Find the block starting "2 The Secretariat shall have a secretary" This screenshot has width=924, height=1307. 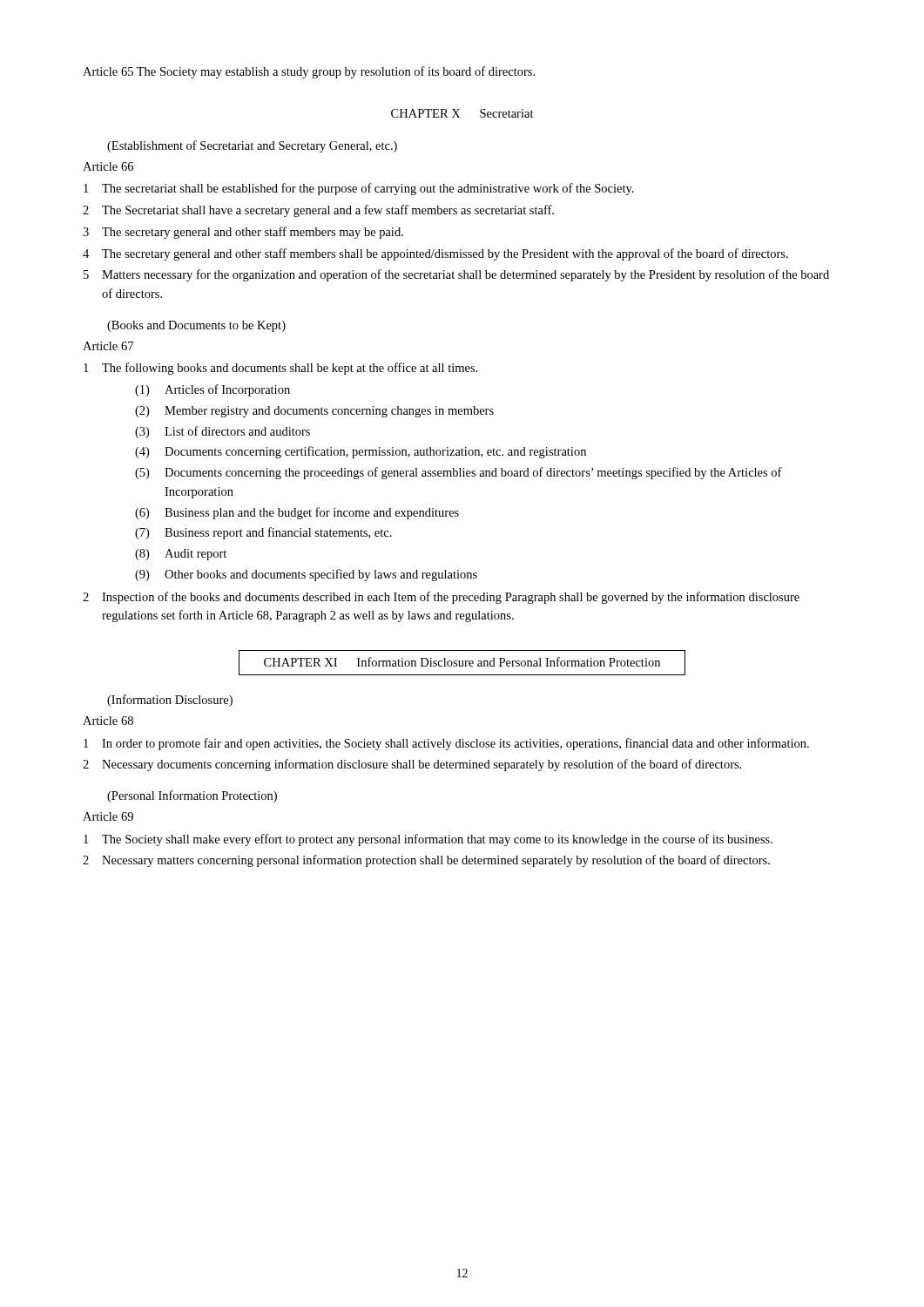point(462,211)
